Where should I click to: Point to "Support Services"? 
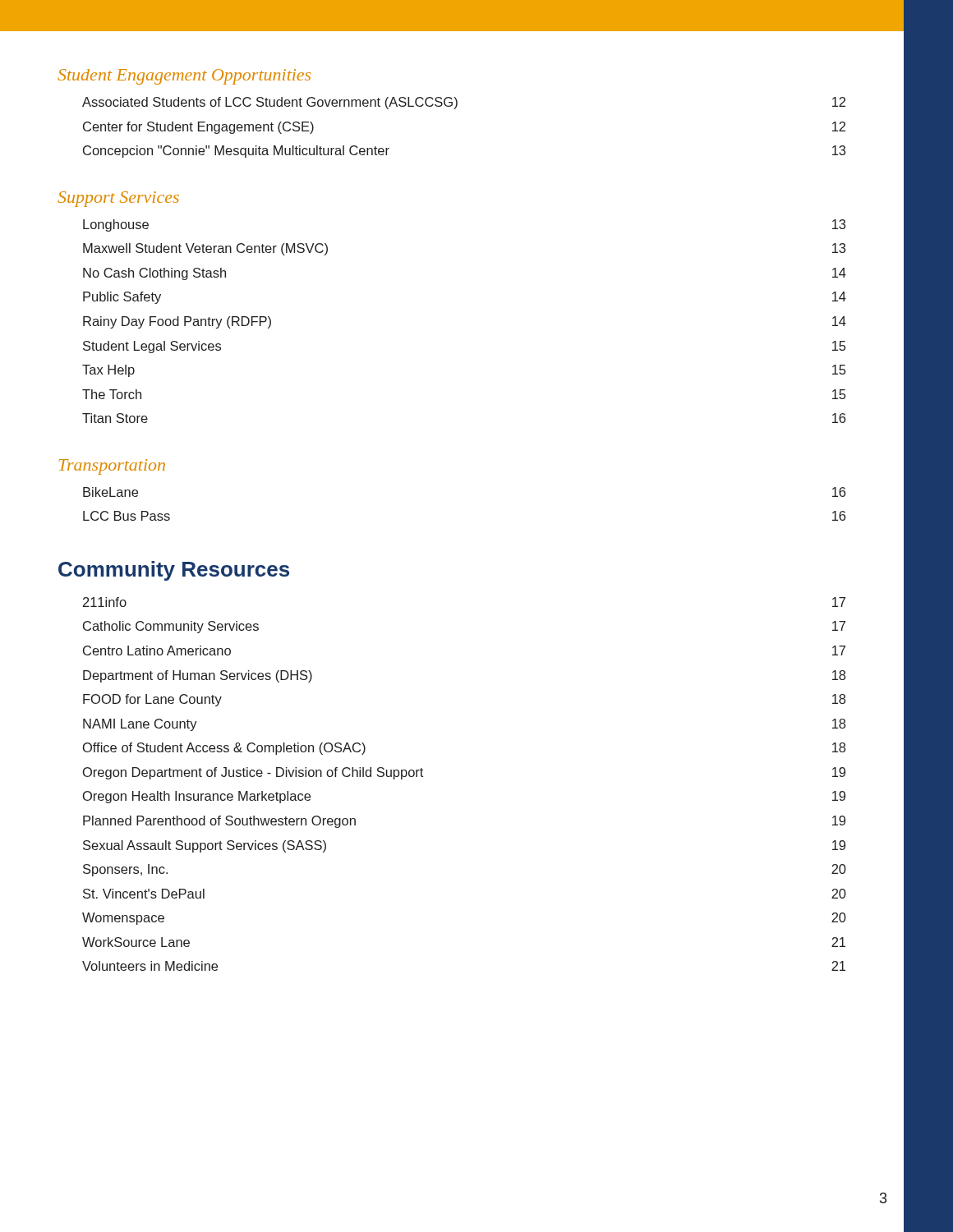pos(118,196)
